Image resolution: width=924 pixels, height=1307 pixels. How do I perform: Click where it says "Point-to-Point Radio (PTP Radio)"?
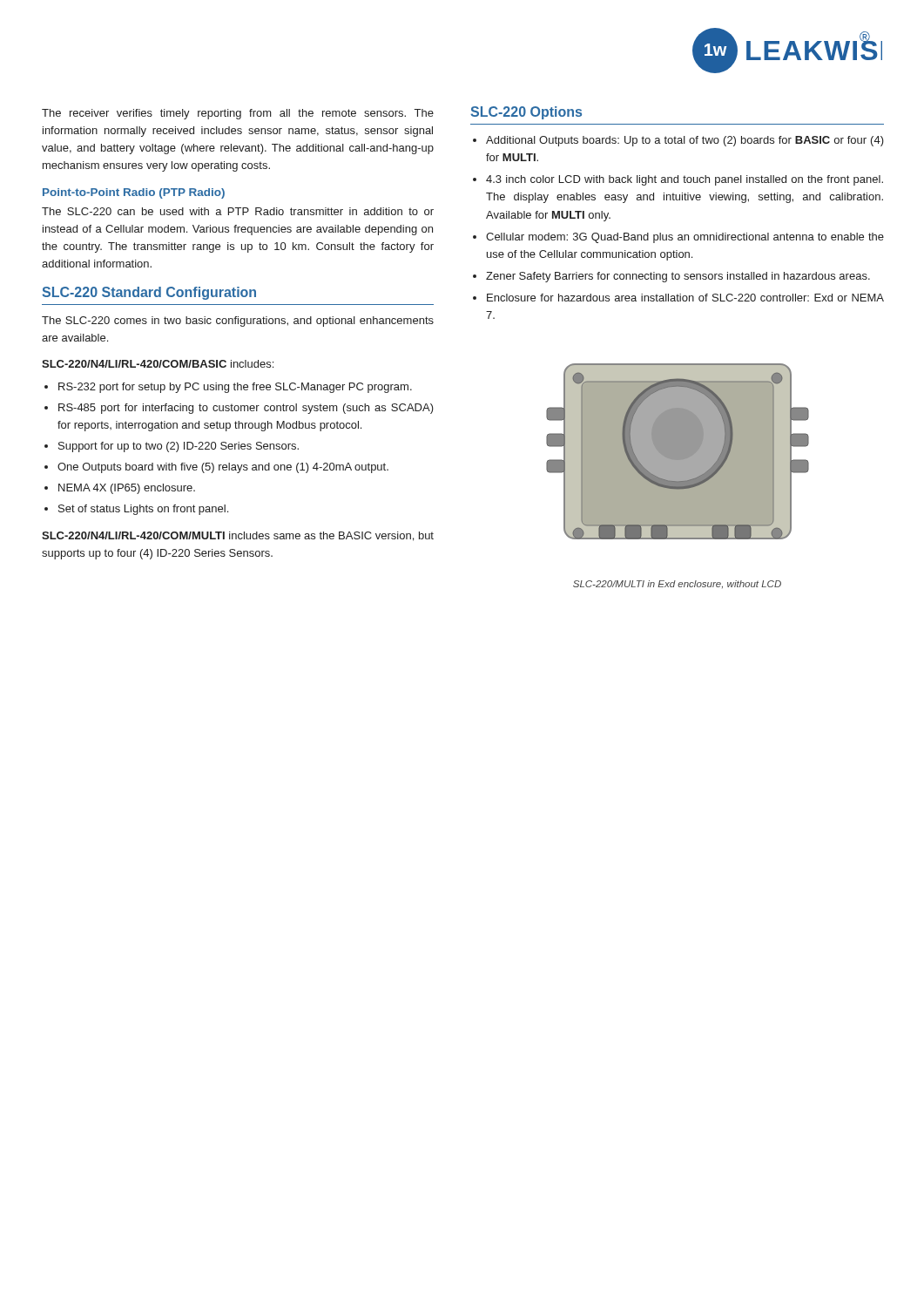pyautogui.click(x=133, y=192)
